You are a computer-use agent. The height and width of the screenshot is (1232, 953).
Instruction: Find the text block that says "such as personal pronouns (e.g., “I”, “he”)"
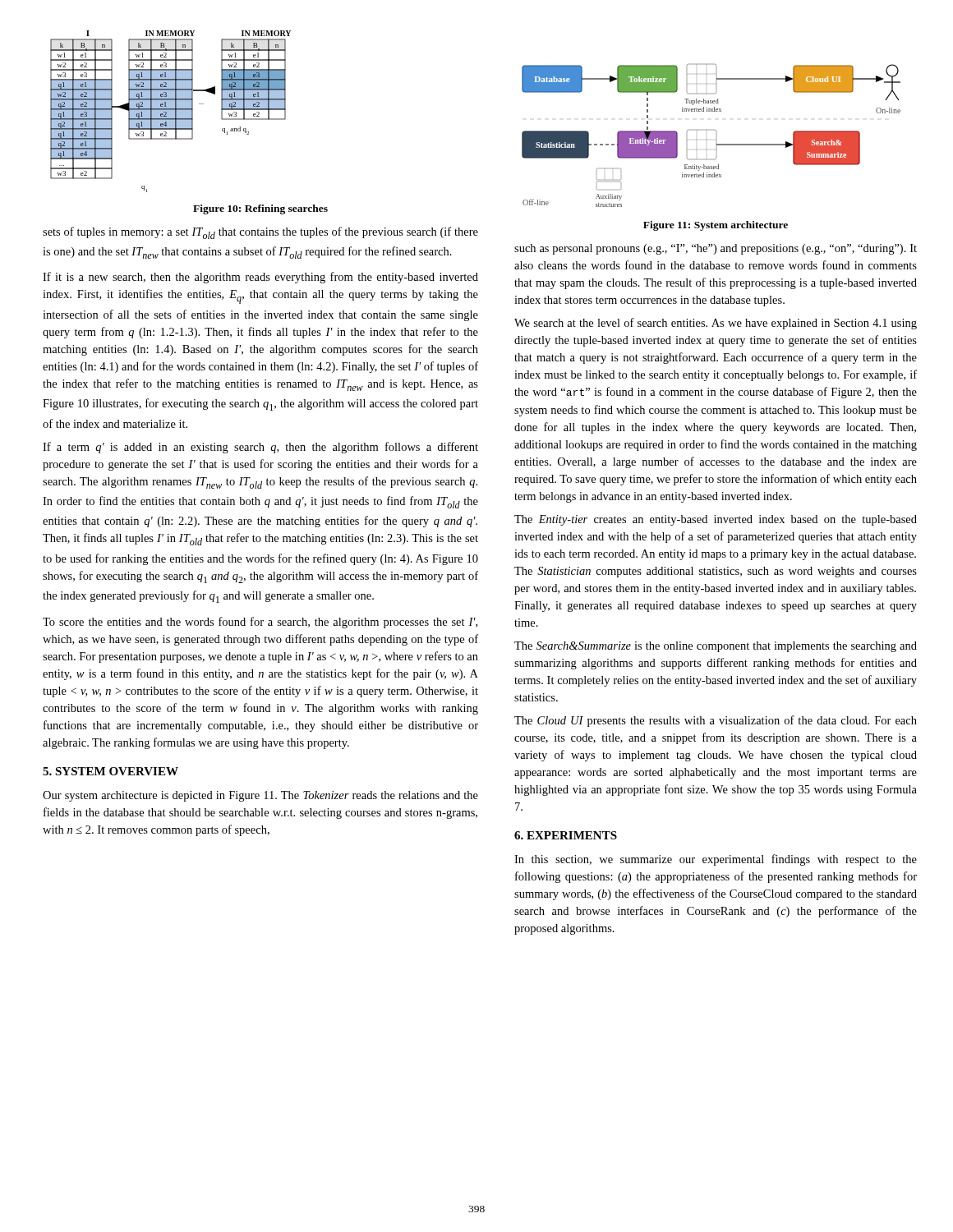click(716, 274)
